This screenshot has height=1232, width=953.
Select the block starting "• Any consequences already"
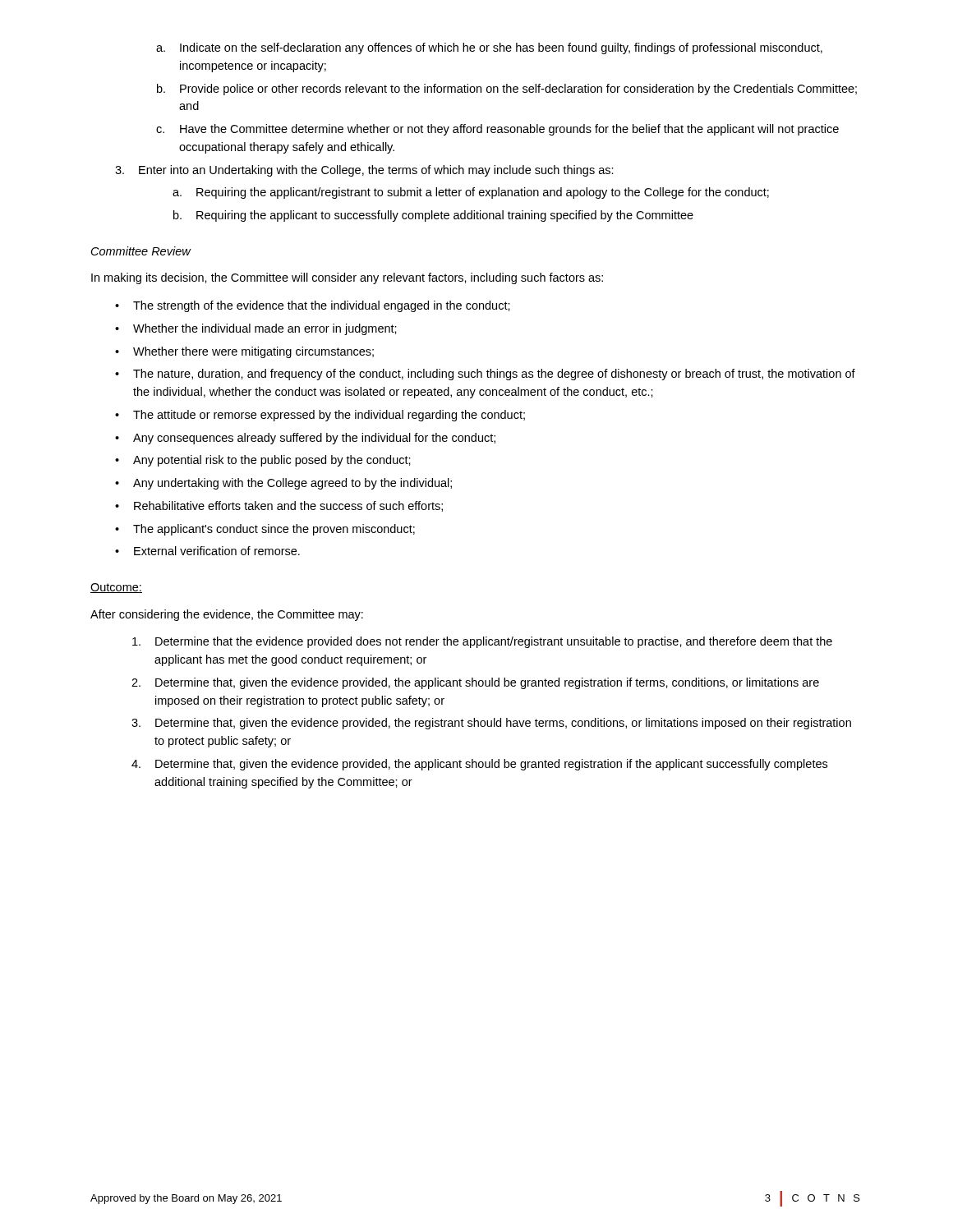[x=476, y=438]
